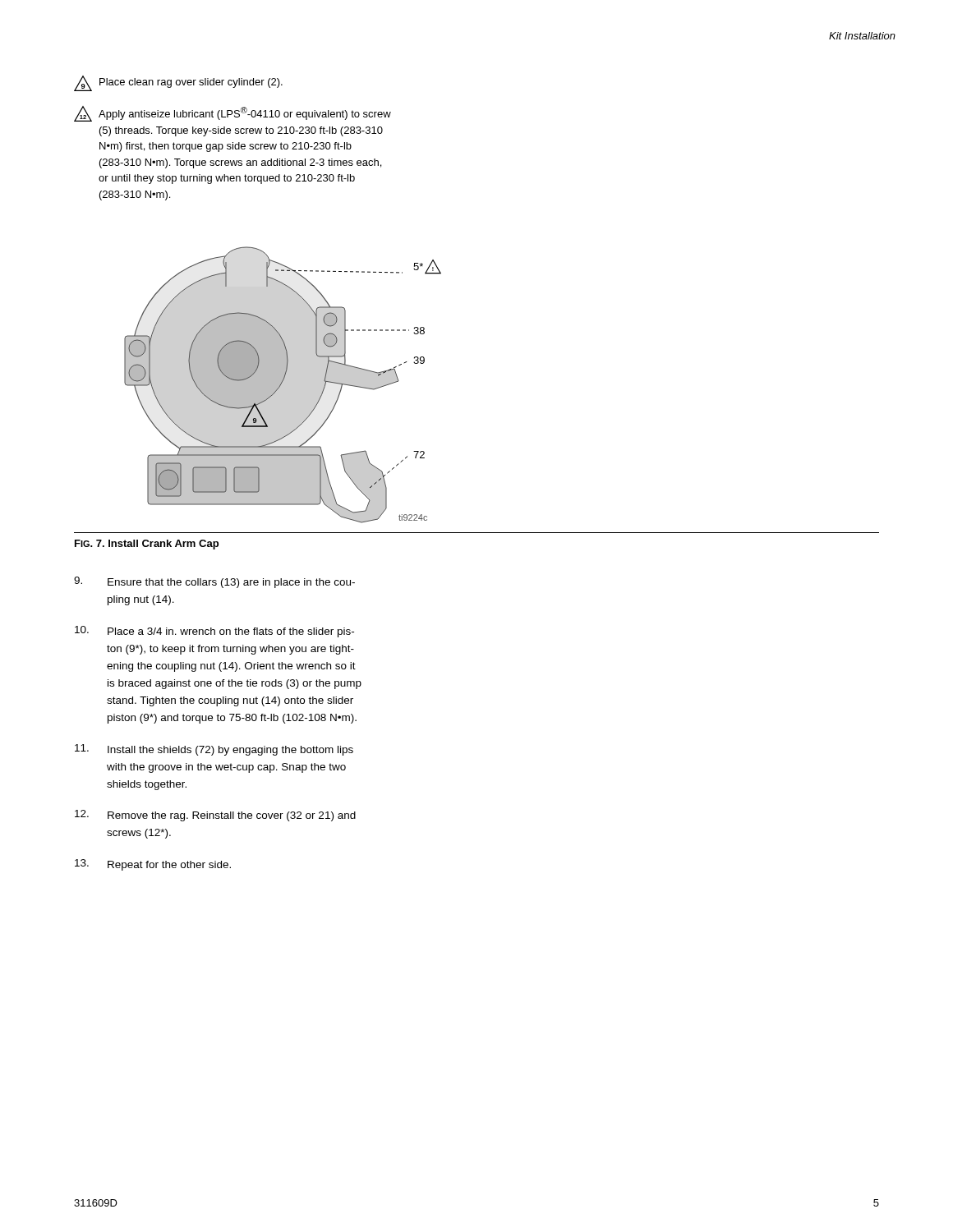Locate the passage starting "12. Remove the"
Image resolution: width=953 pixels, height=1232 pixels.
pyautogui.click(x=215, y=825)
